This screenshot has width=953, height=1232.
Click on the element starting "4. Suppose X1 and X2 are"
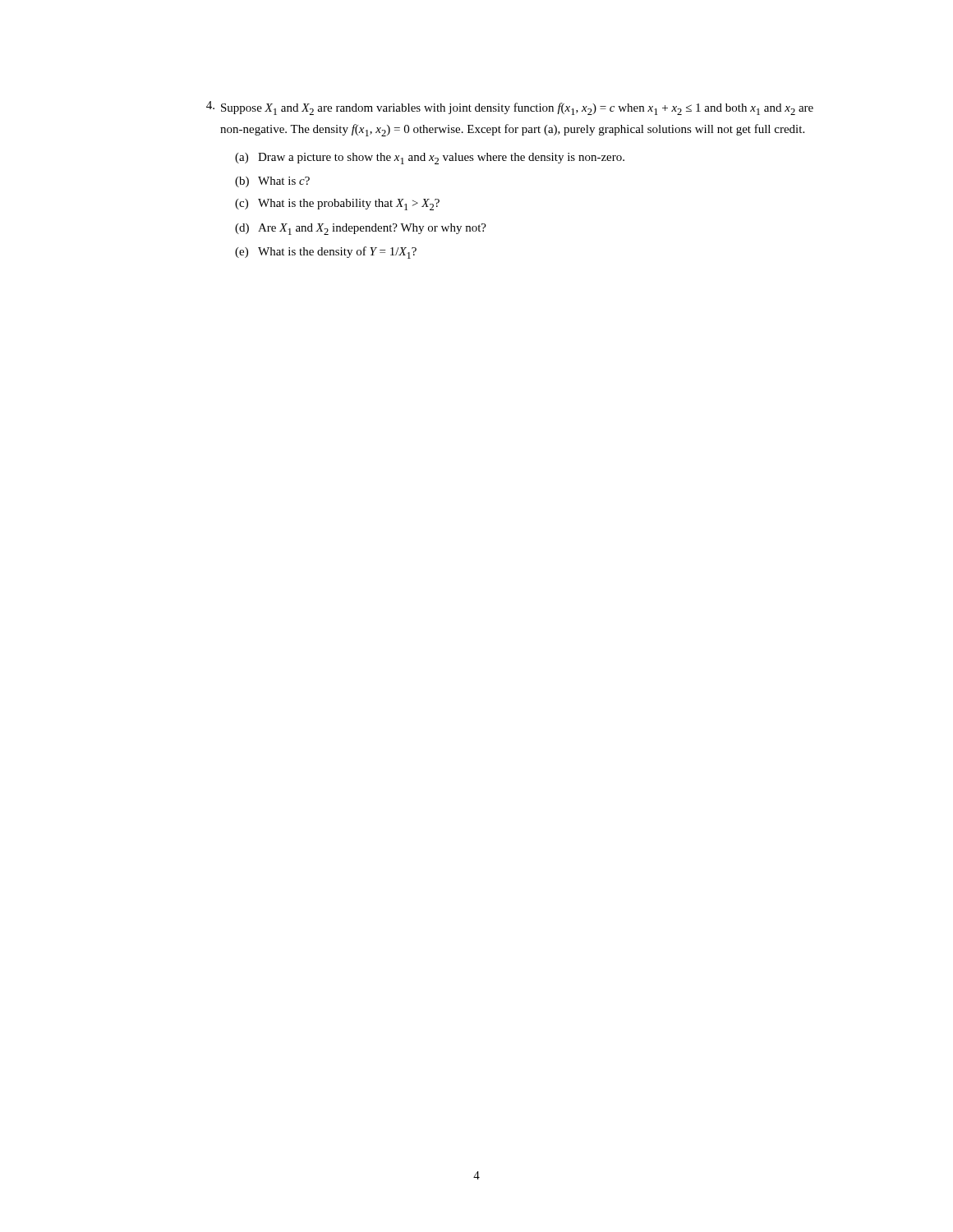click(510, 108)
